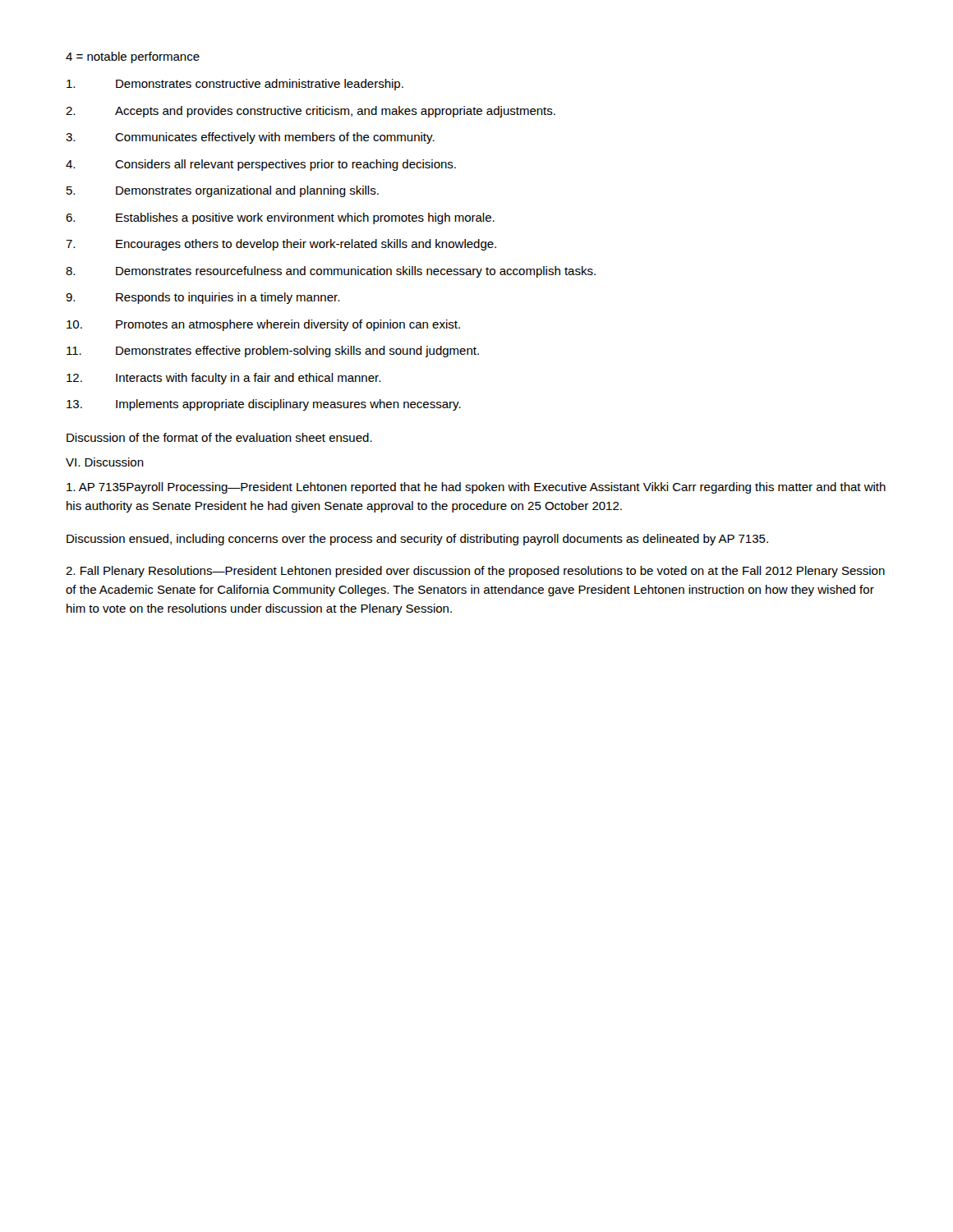953x1232 pixels.
Task: Where is the passage that starts "4. Considers all relevant perspectives"?
Action: pos(261,165)
